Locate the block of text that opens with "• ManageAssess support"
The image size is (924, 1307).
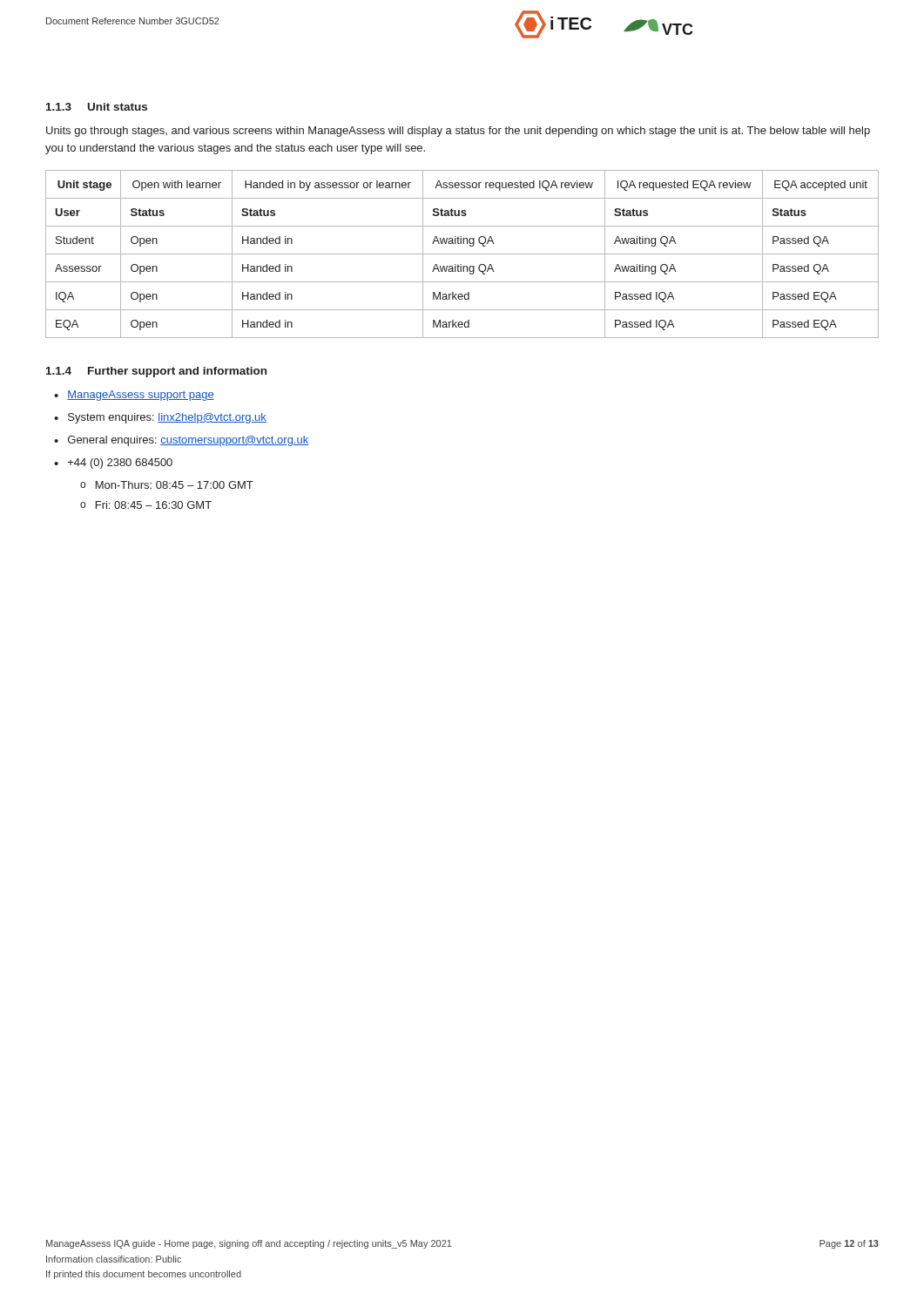click(x=134, y=395)
